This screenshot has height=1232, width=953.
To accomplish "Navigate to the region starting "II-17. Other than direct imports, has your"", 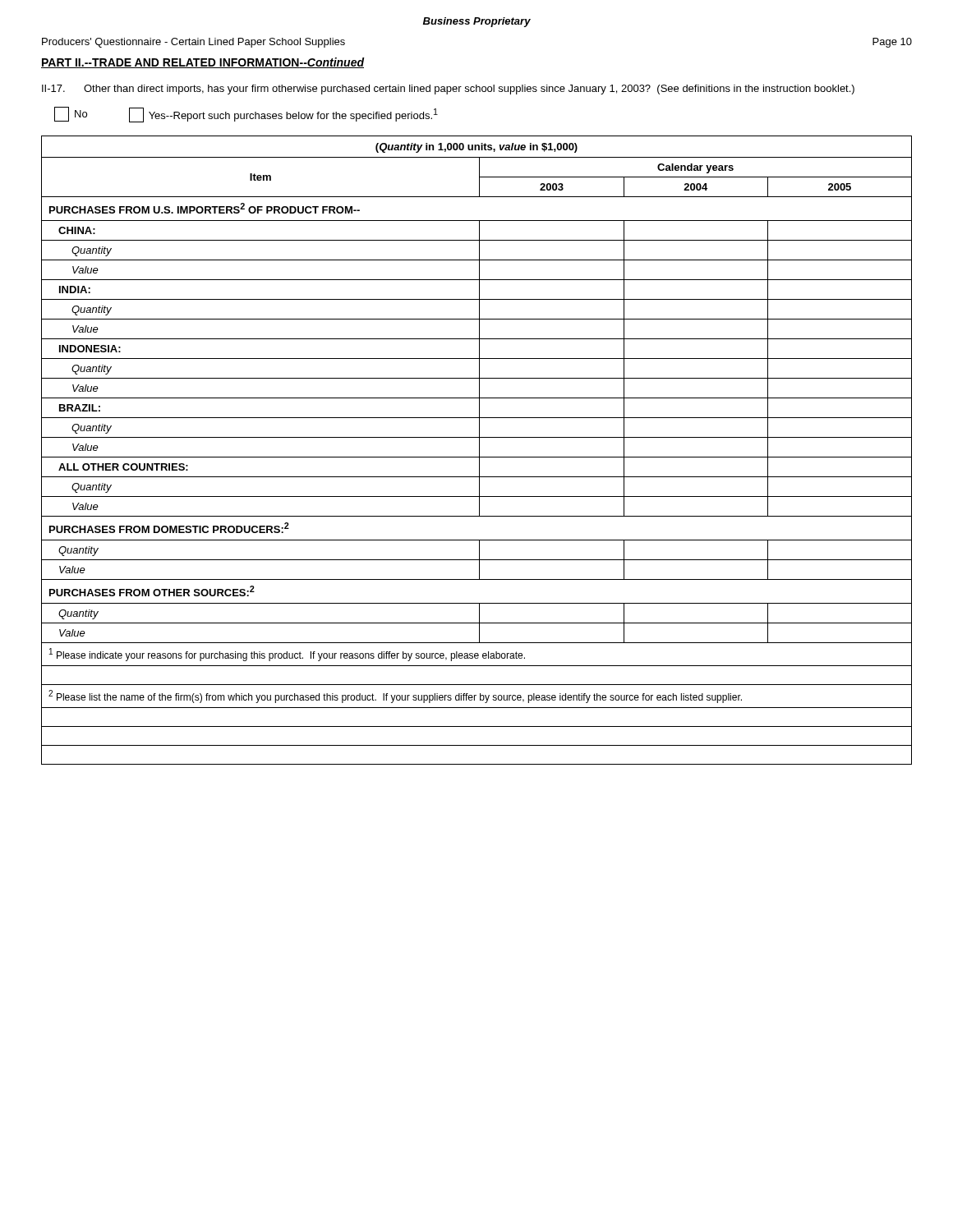I will coord(448,88).
